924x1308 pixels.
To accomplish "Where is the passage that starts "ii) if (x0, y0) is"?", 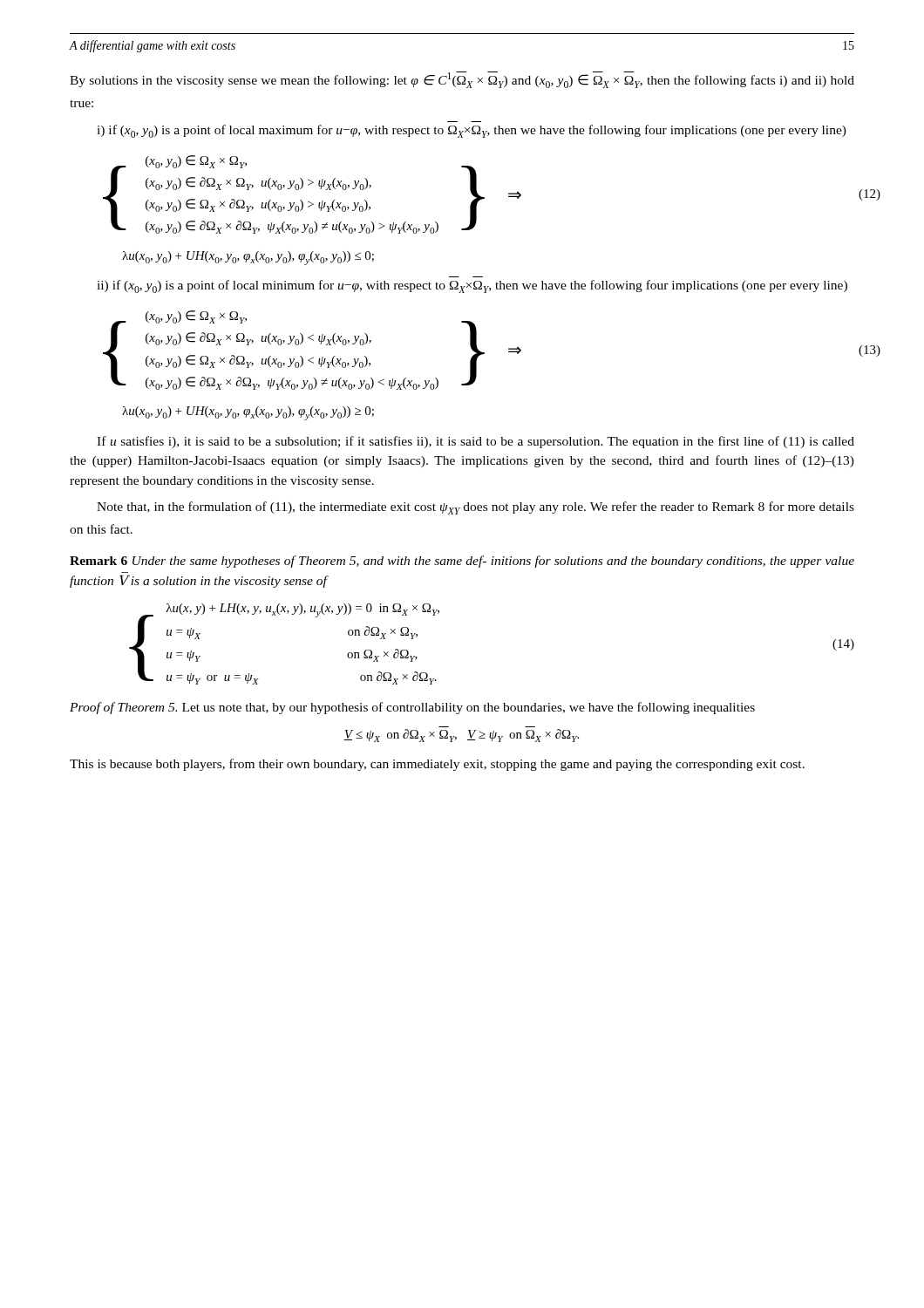I will click(x=462, y=287).
